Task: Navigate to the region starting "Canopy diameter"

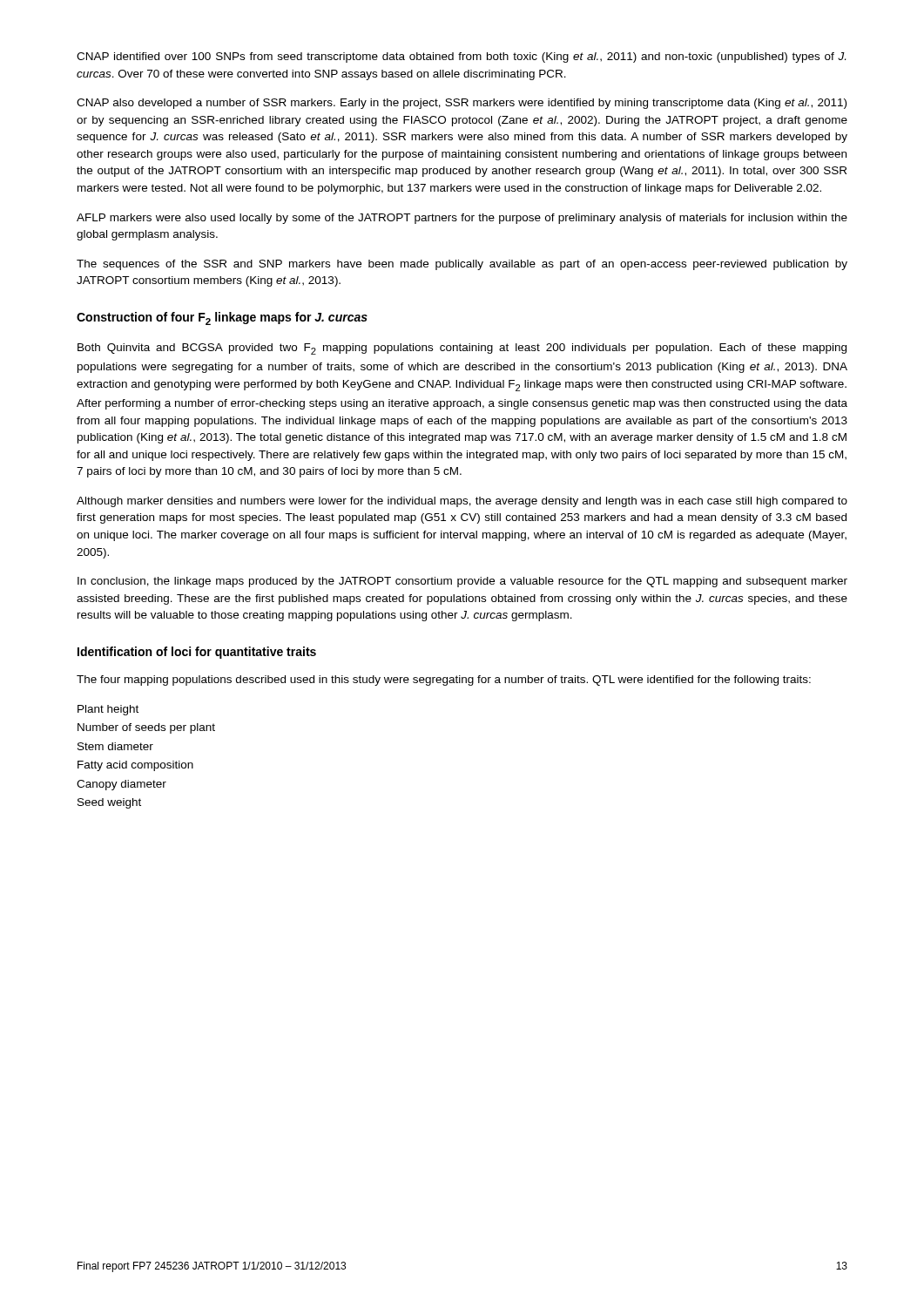Action: (x=121, y=784)
